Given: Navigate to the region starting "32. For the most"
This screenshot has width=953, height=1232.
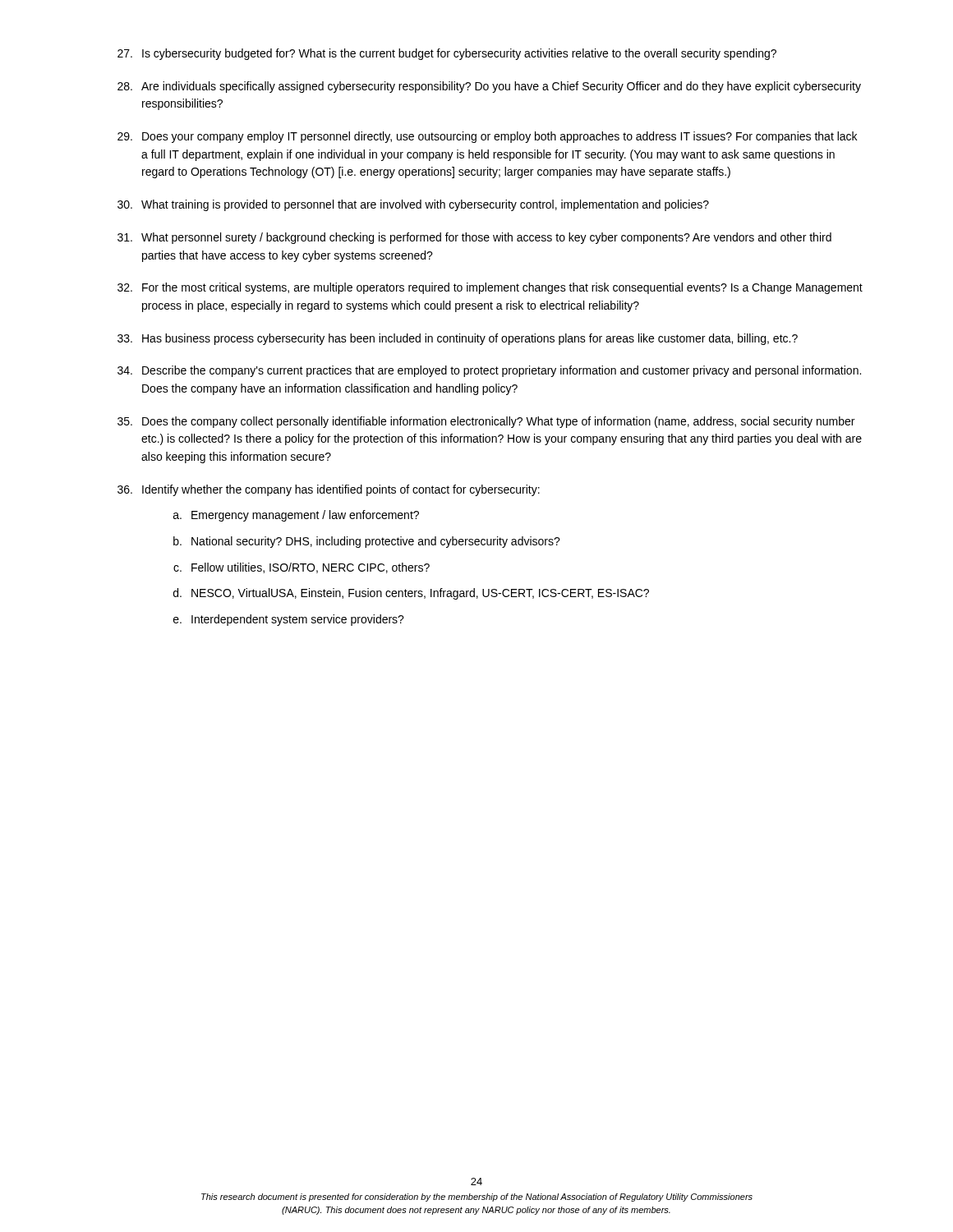Looking at the screenshot, I should [x=476, y=297].
